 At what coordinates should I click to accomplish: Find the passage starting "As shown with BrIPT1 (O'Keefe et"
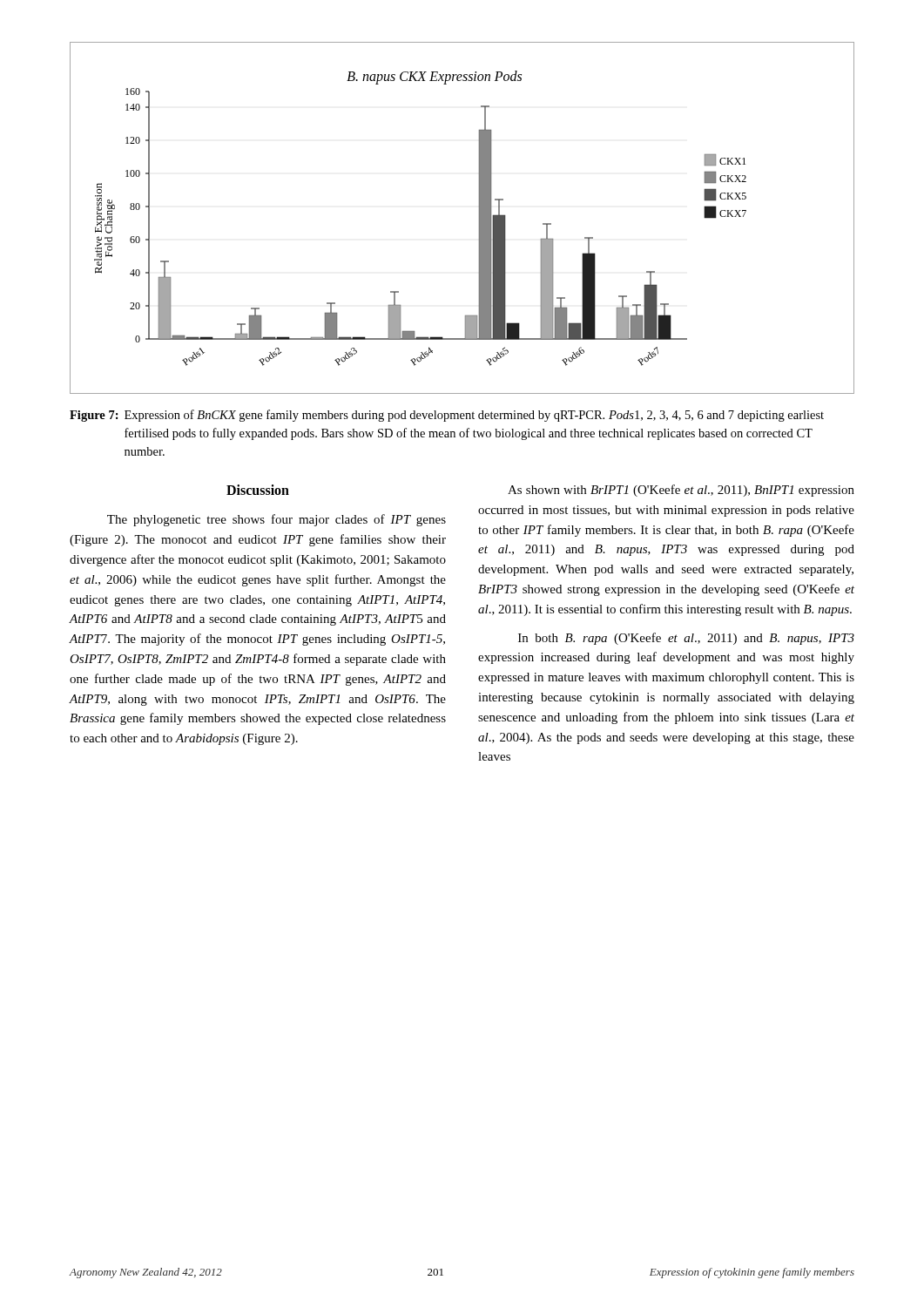666,624
